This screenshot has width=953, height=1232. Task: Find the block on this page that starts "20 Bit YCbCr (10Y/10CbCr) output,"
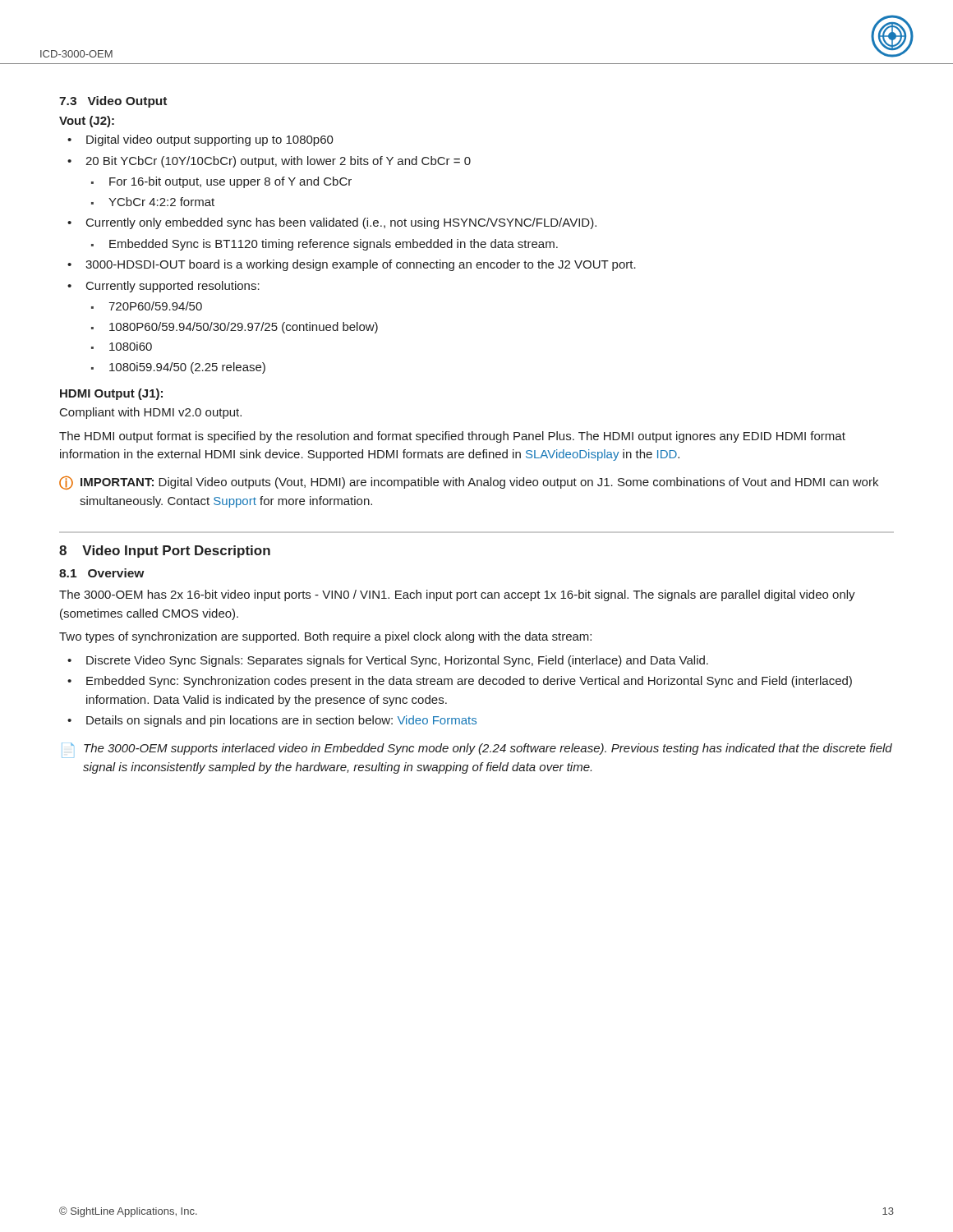coord(278,162)
